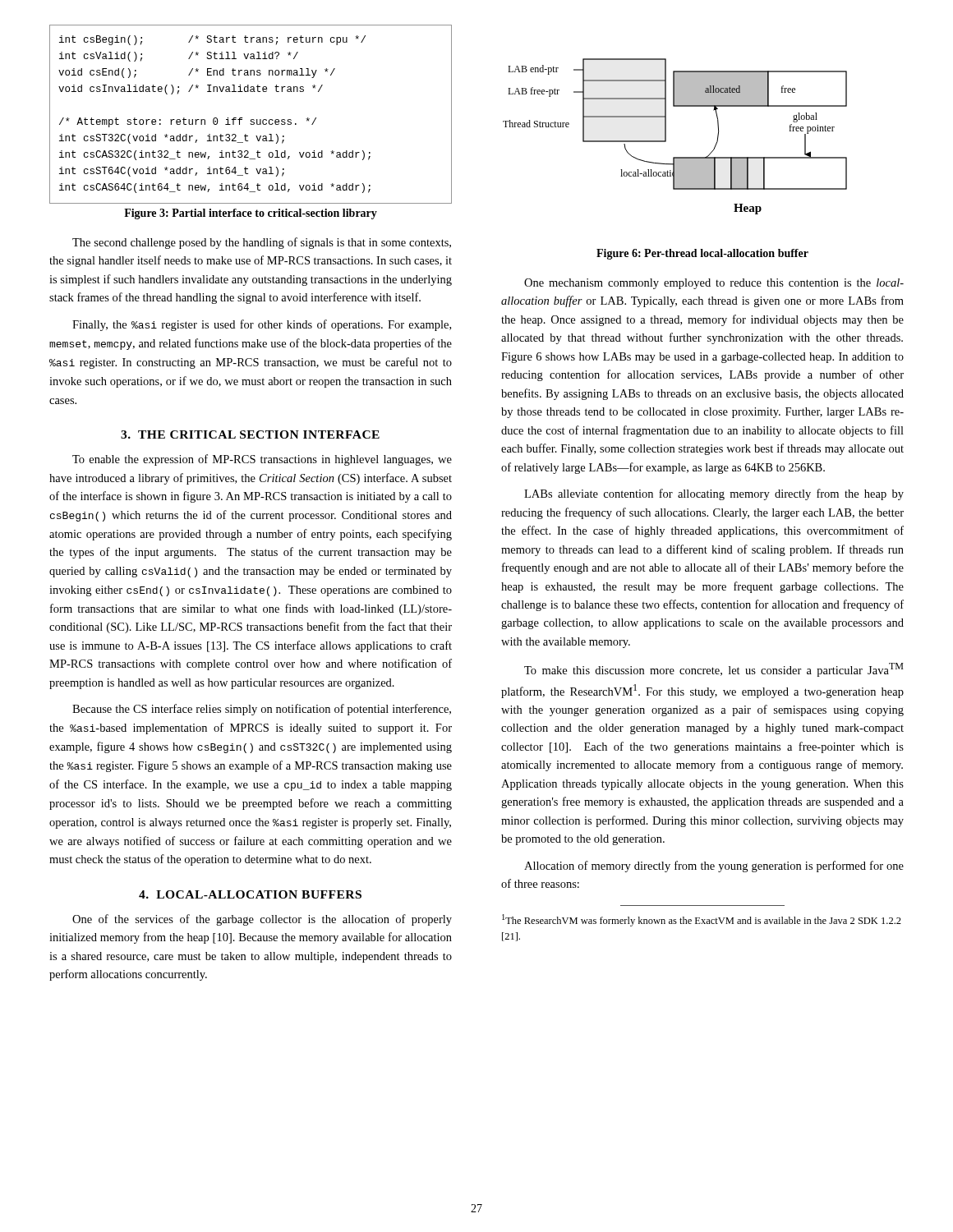Find the text block starting "Because the CS"
Screen dimensions: 1232x953
[251, 784]
